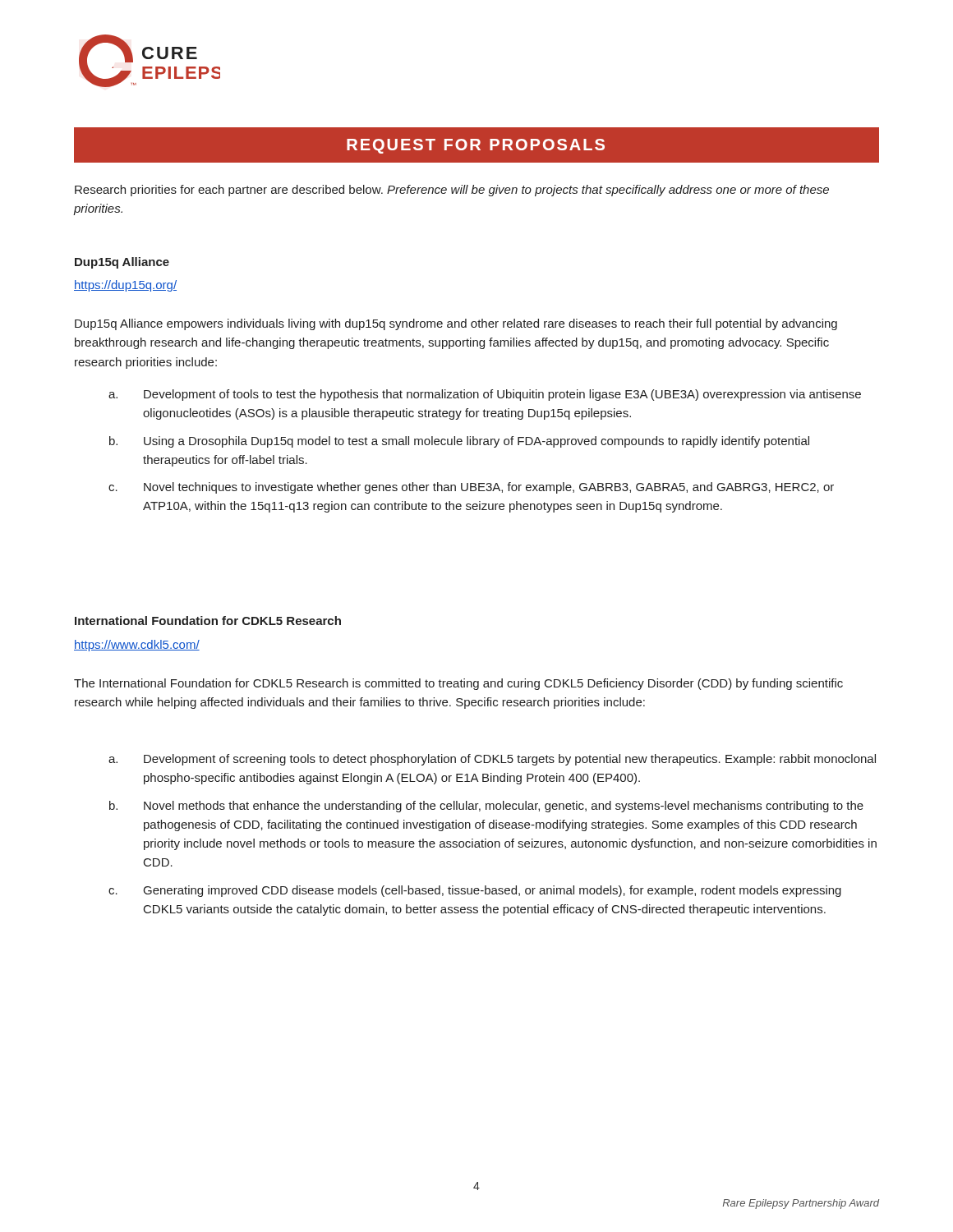Find the list item that reads "a. Development of screening tools to"
The width and height of the screenshot is (953, 1232).
(x=476, y=768)
